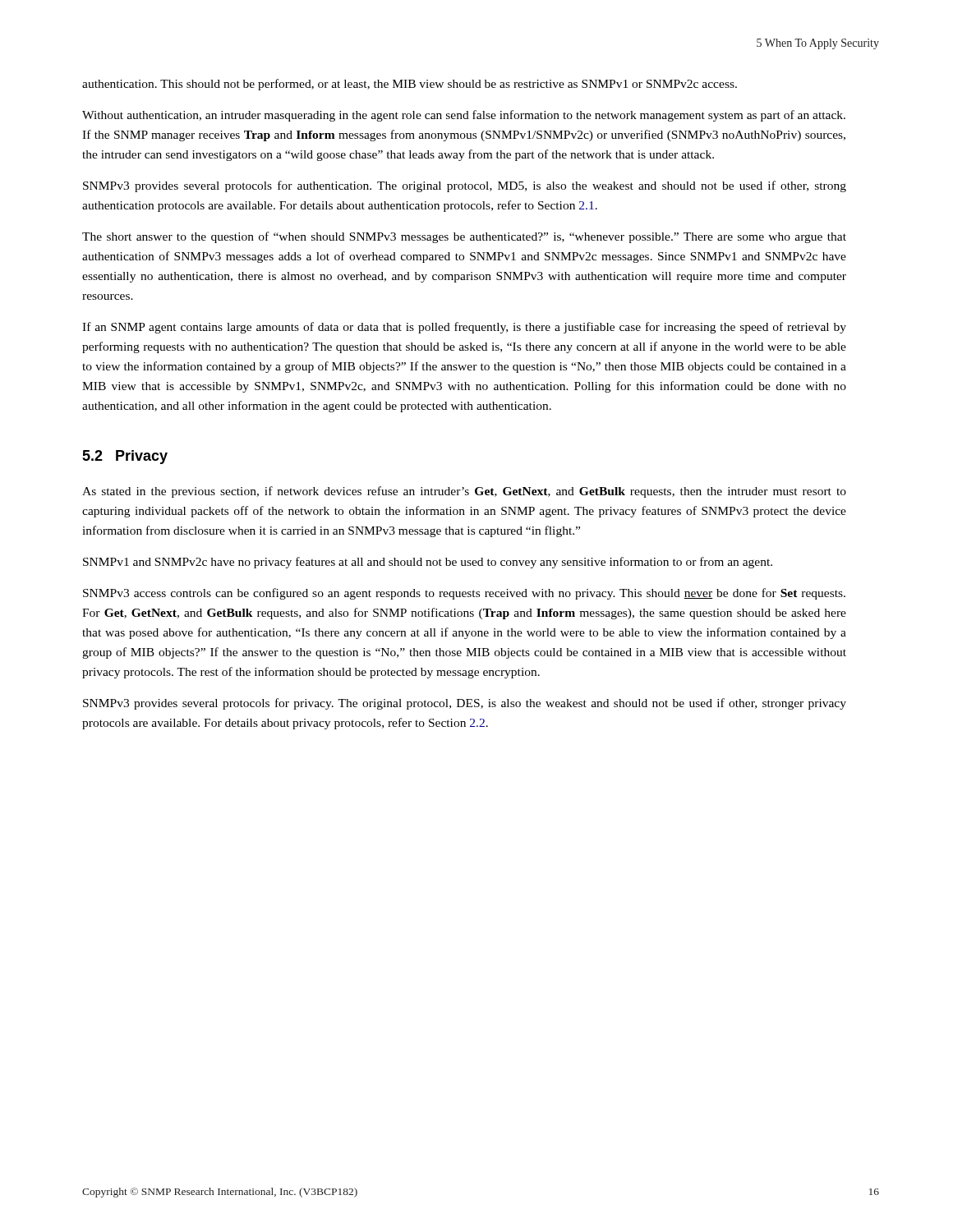This screenshot has height=1232, width=953.
Task: Click the passage that begins "If an SNMP agent"
Action: (464, 366)
